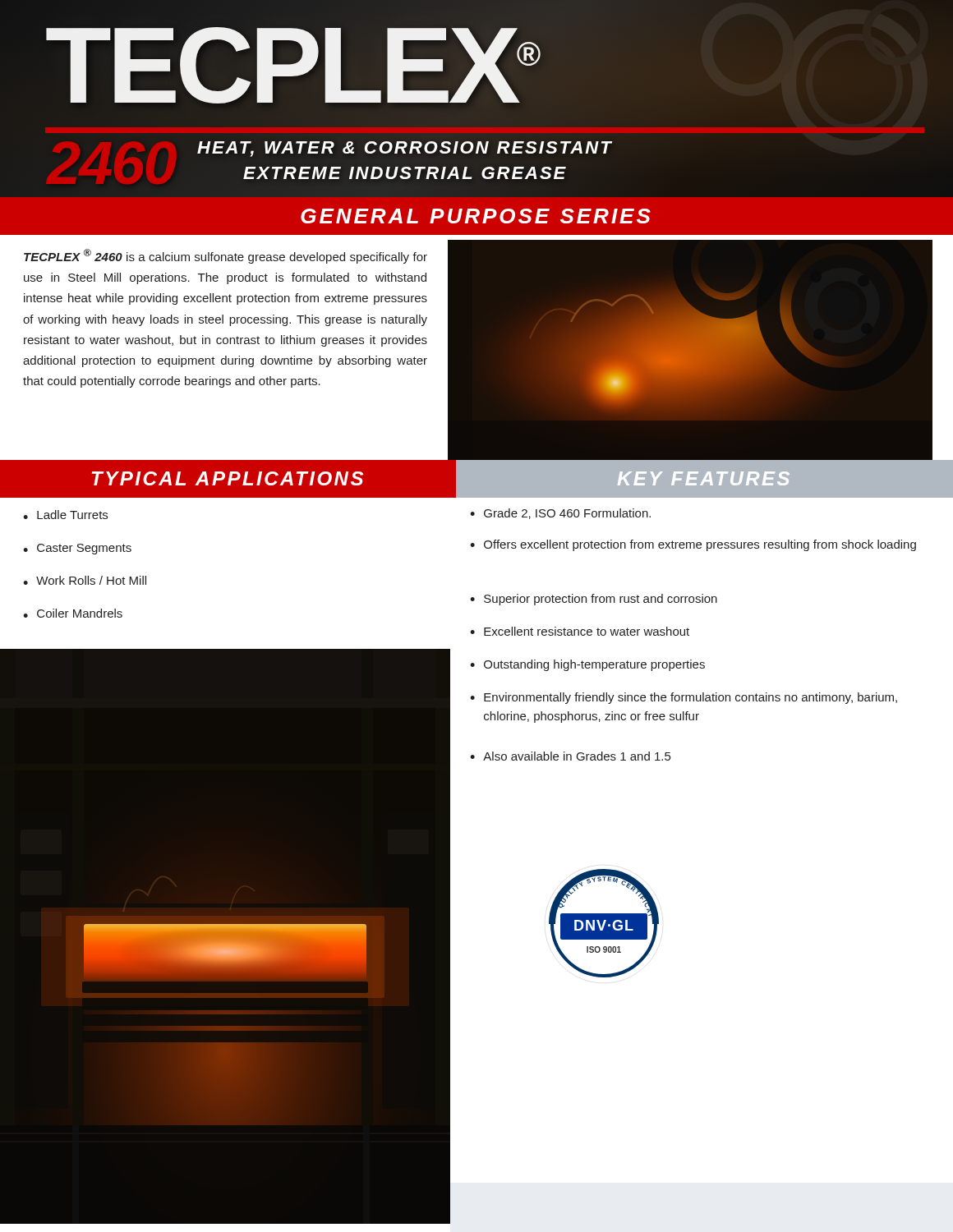Click on the list item with the text "•Ladle Turrets"
Image resolution: width=953 pixels, height=1232 pixels.
point(66,518)
